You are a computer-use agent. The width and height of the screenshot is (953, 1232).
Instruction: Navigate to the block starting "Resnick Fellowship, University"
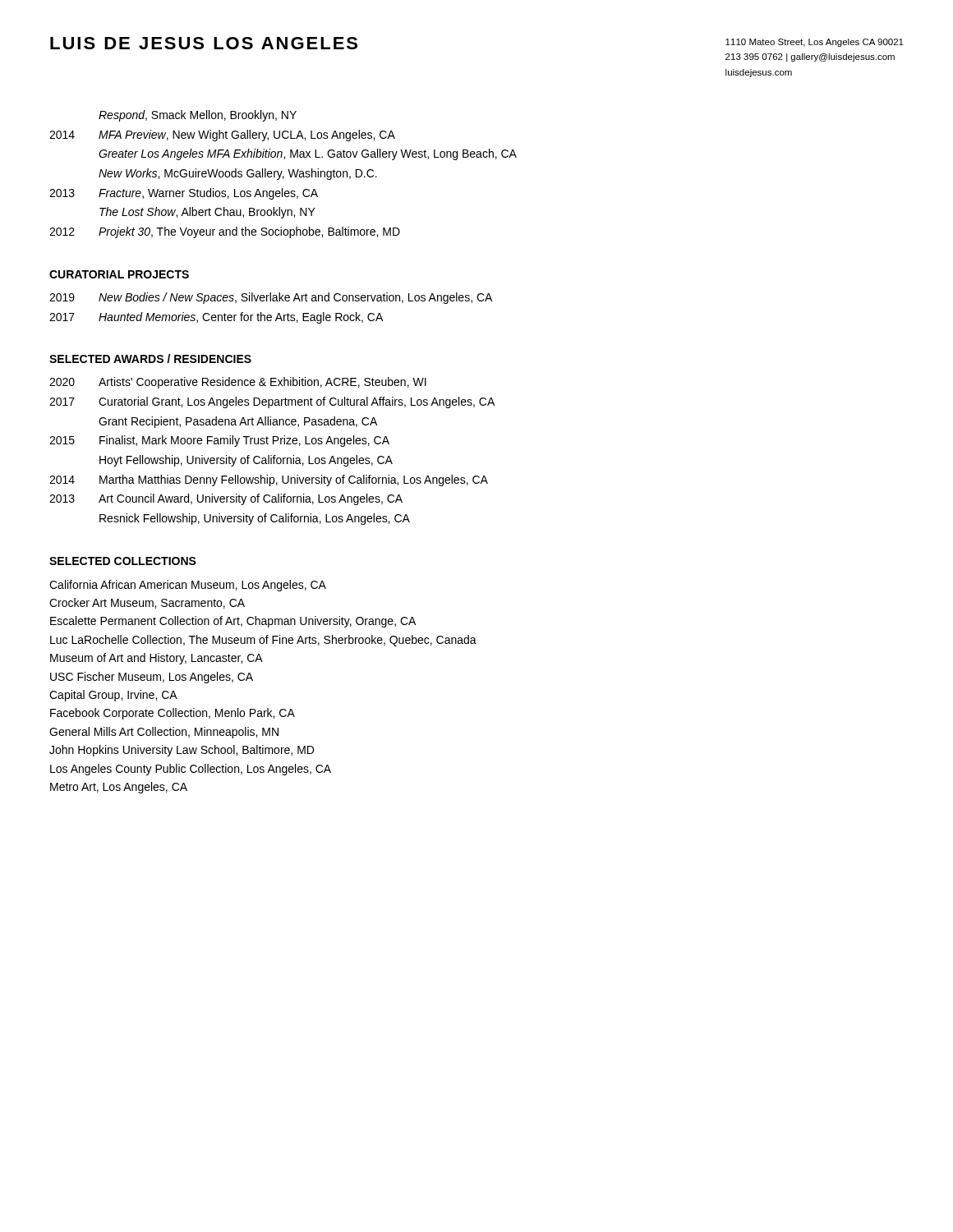(x=230, y=519)
